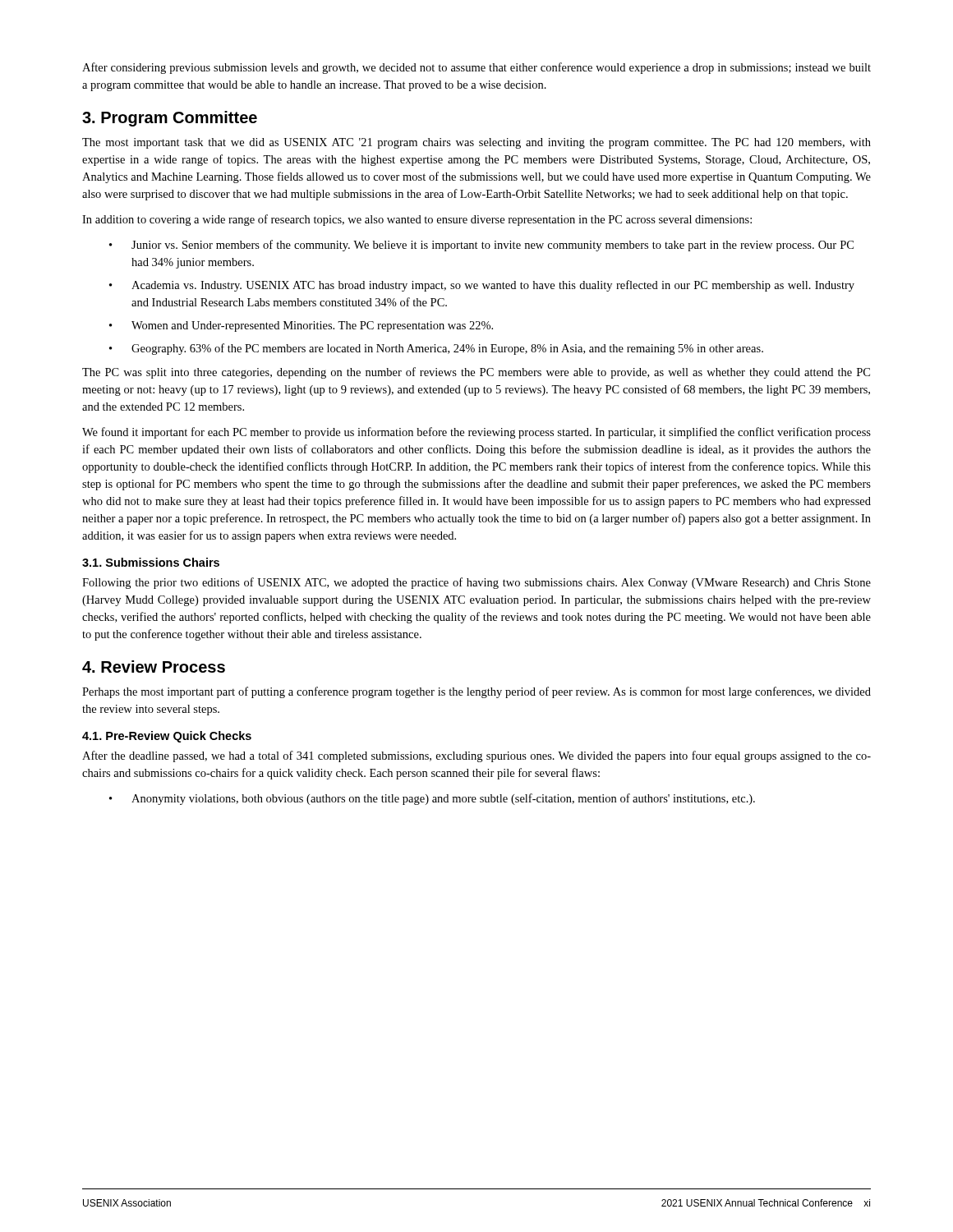The width and height of the screenshot is (953, 1232).
Task: Find the text block that says "Following the prior two editions of USENIX"
Action: 476,609
